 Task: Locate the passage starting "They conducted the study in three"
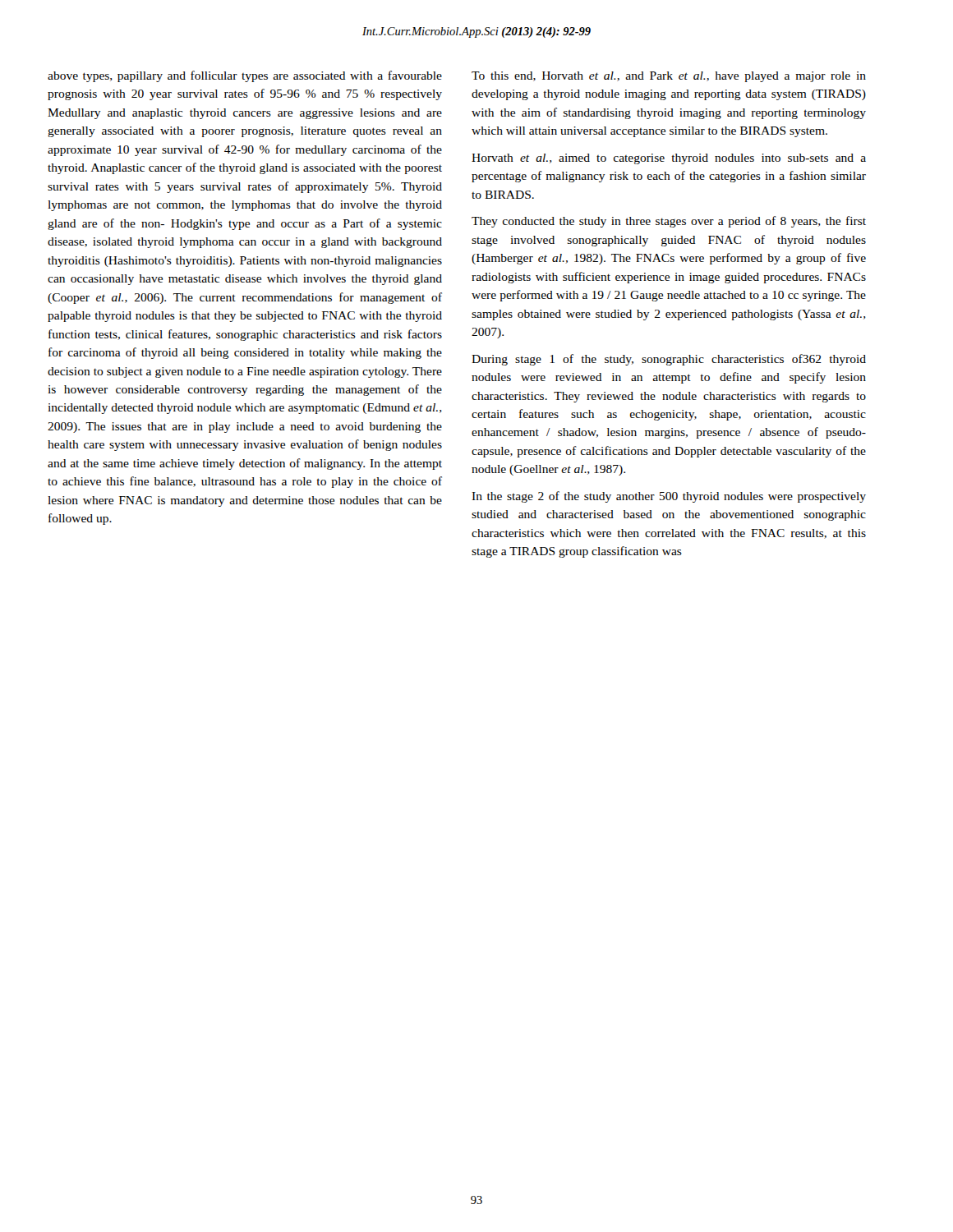pyautogui.click(x=669, y=277)
